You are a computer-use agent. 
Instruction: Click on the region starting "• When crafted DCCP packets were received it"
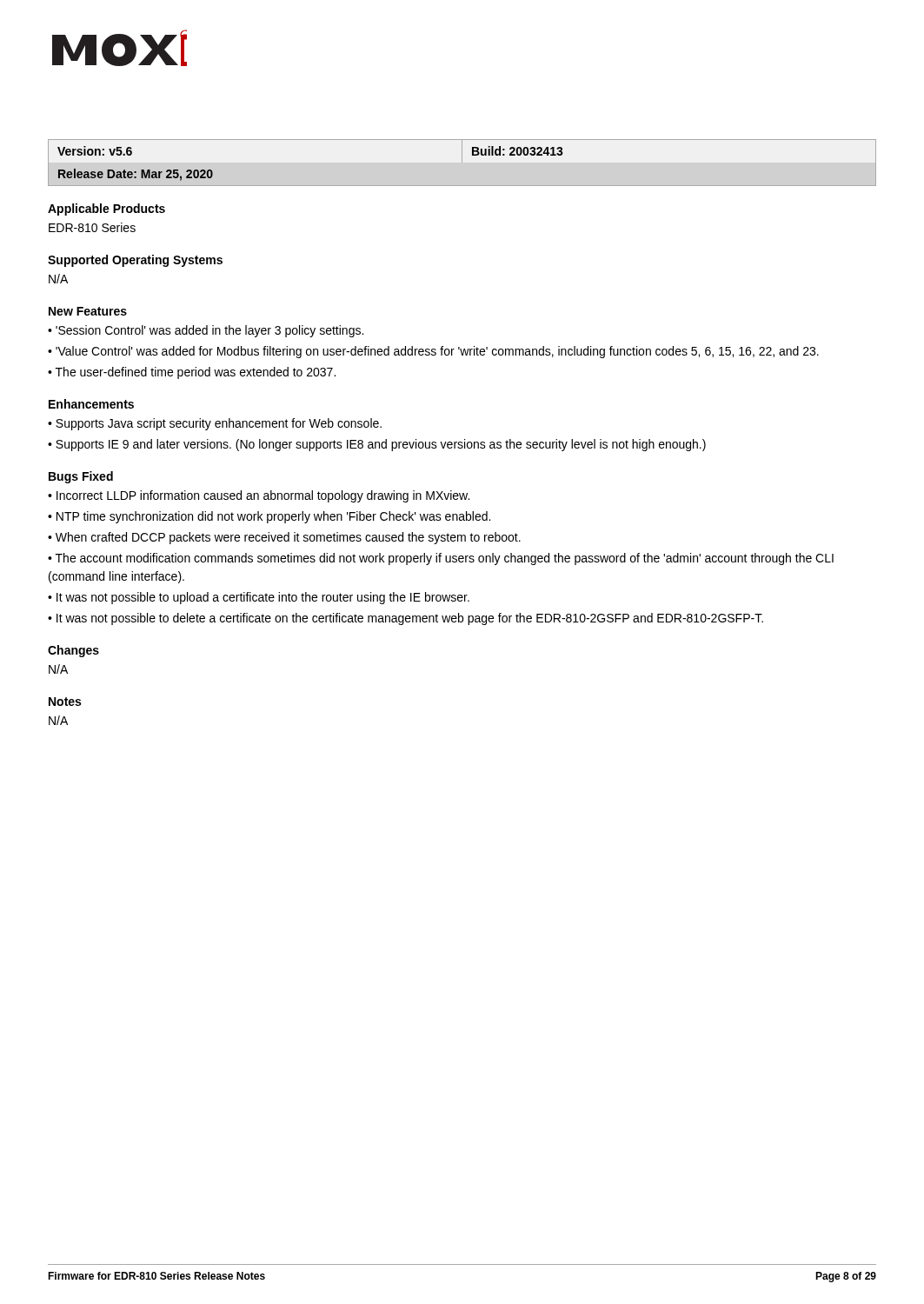(284, 537)
